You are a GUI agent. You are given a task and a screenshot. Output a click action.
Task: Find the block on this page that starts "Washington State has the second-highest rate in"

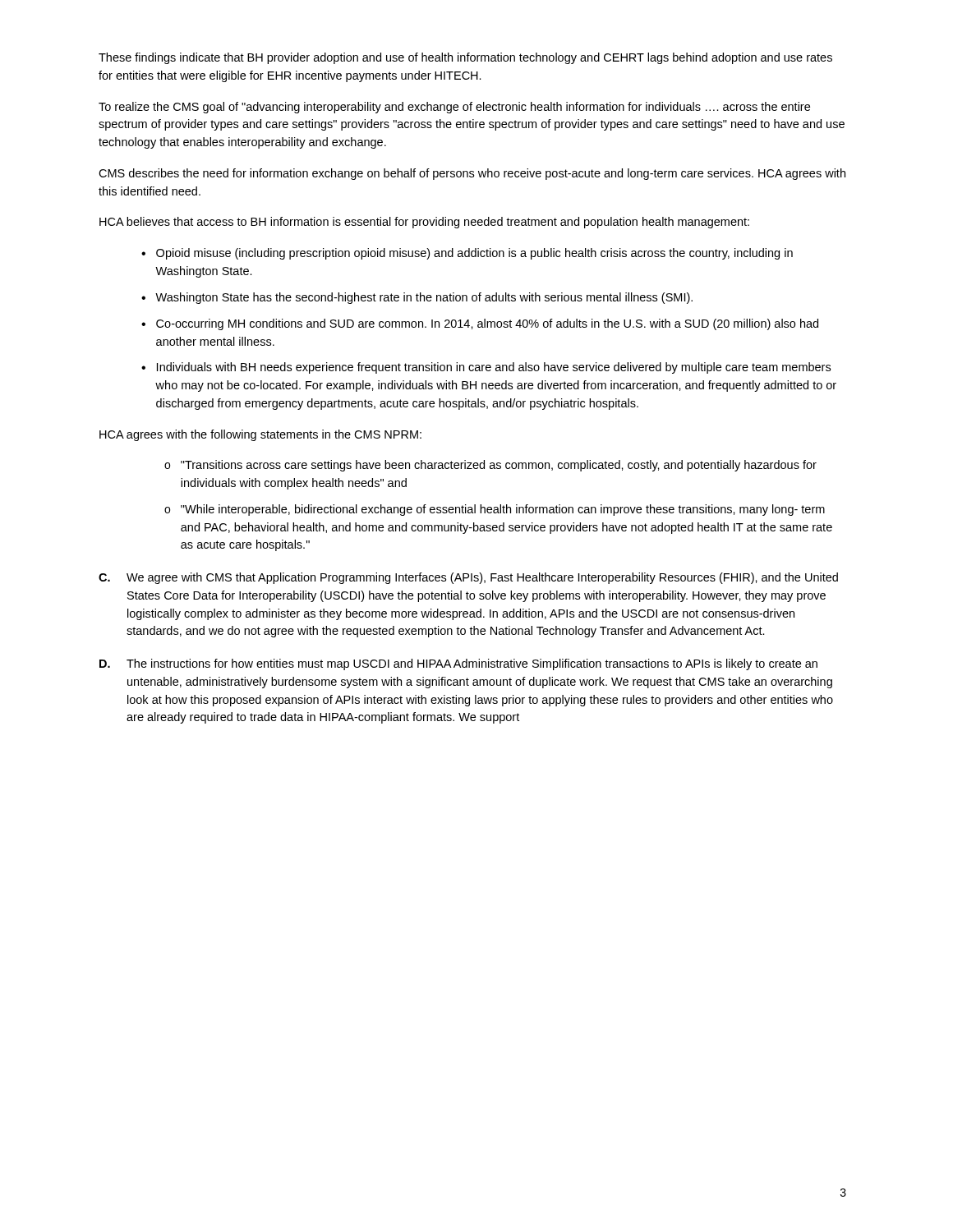pos(425,297)
